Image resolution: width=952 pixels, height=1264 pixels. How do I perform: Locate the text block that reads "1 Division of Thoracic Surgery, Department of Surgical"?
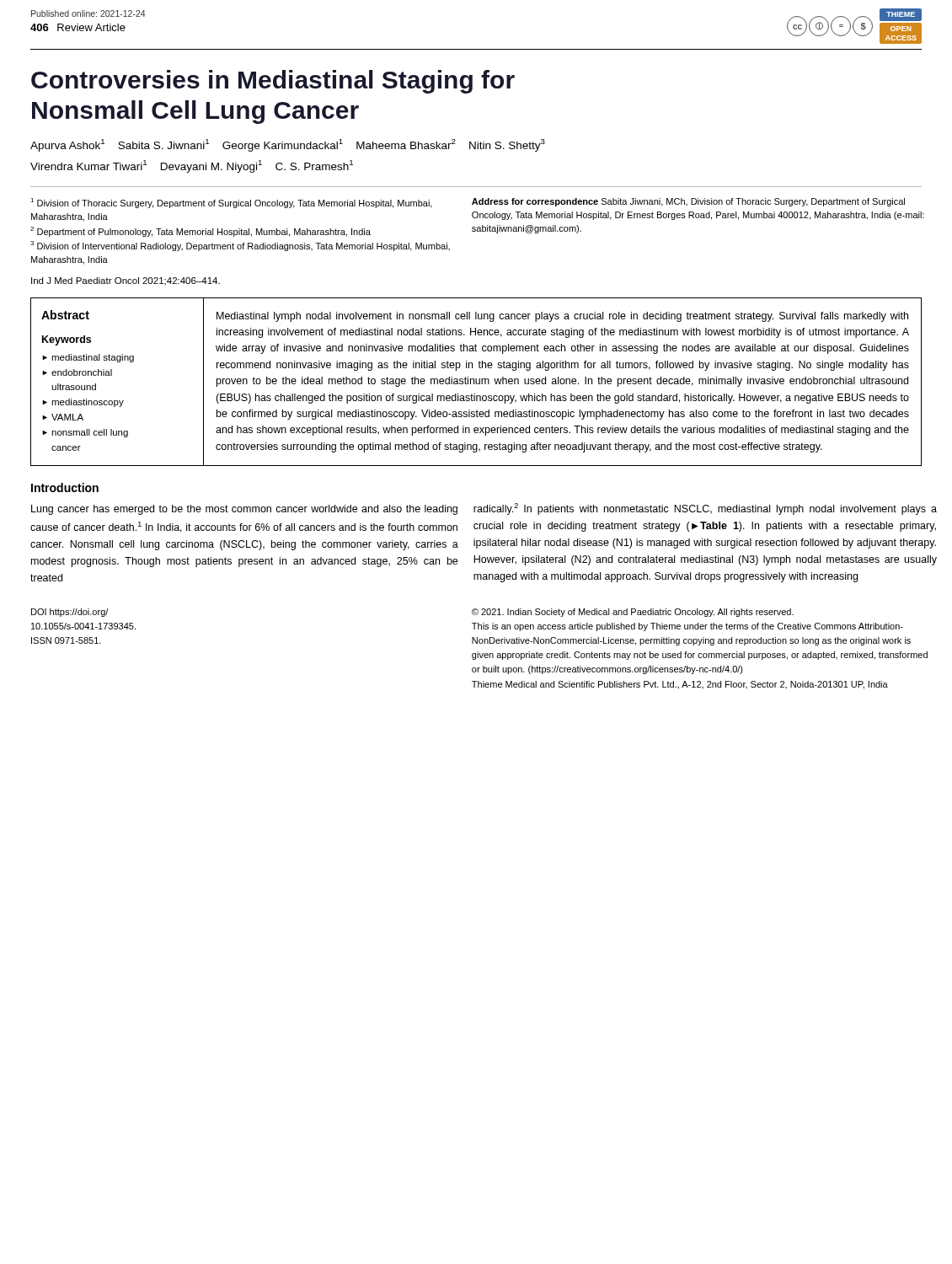coord(240,230)
